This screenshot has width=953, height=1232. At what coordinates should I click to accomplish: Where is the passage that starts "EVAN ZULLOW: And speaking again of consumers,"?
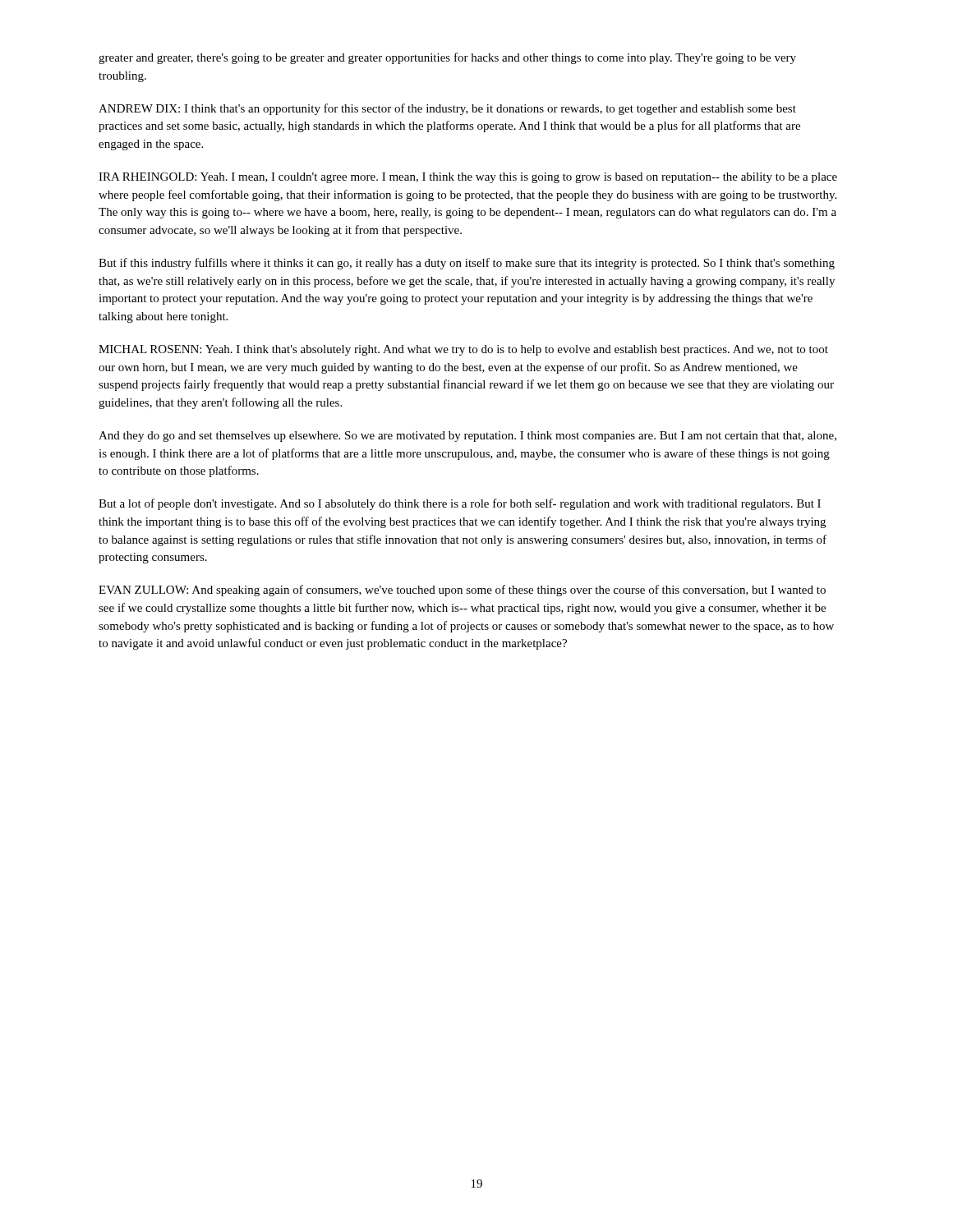(466, 616)
